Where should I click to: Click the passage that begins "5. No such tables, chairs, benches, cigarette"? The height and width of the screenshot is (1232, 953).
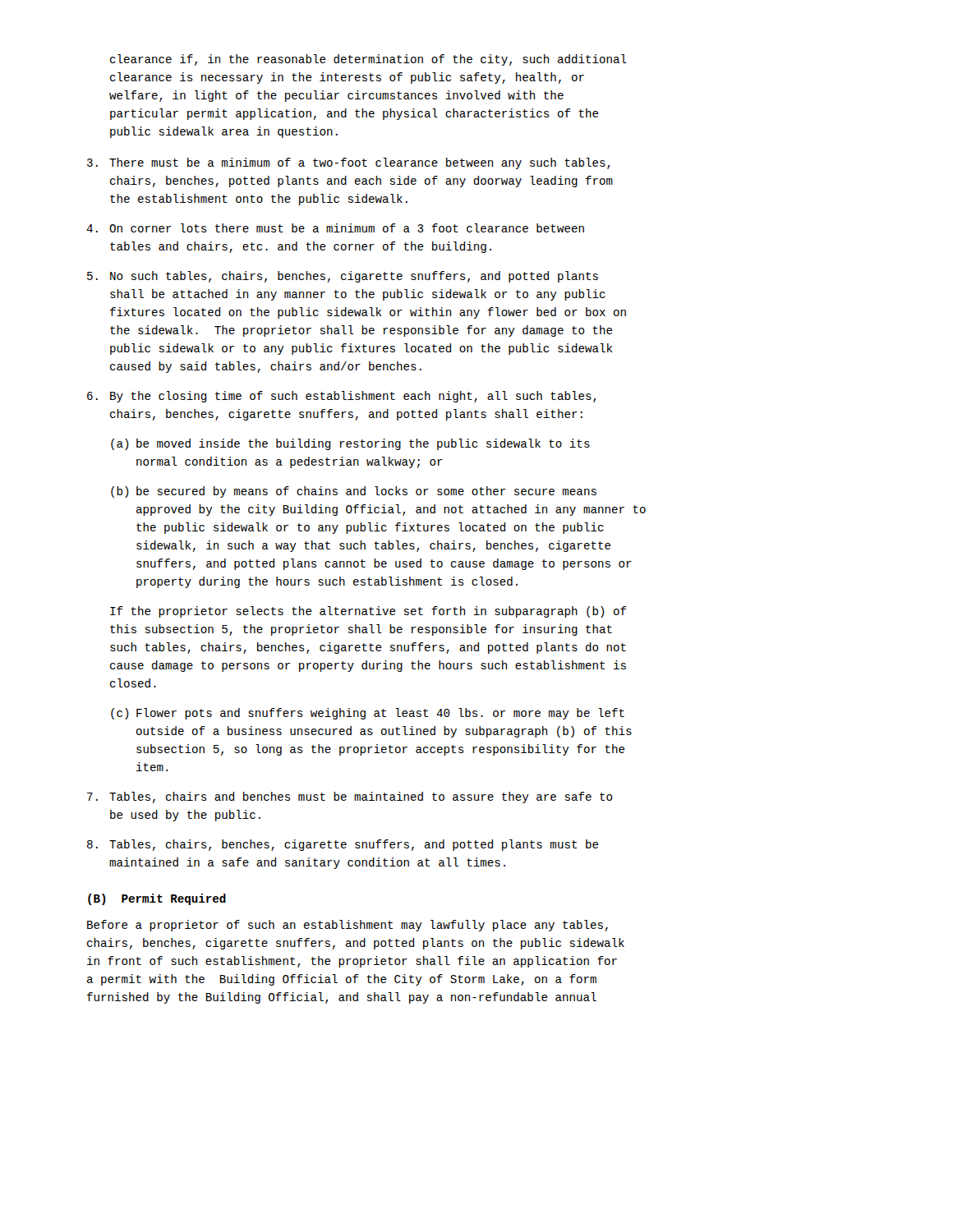click(x=479, y=322)
